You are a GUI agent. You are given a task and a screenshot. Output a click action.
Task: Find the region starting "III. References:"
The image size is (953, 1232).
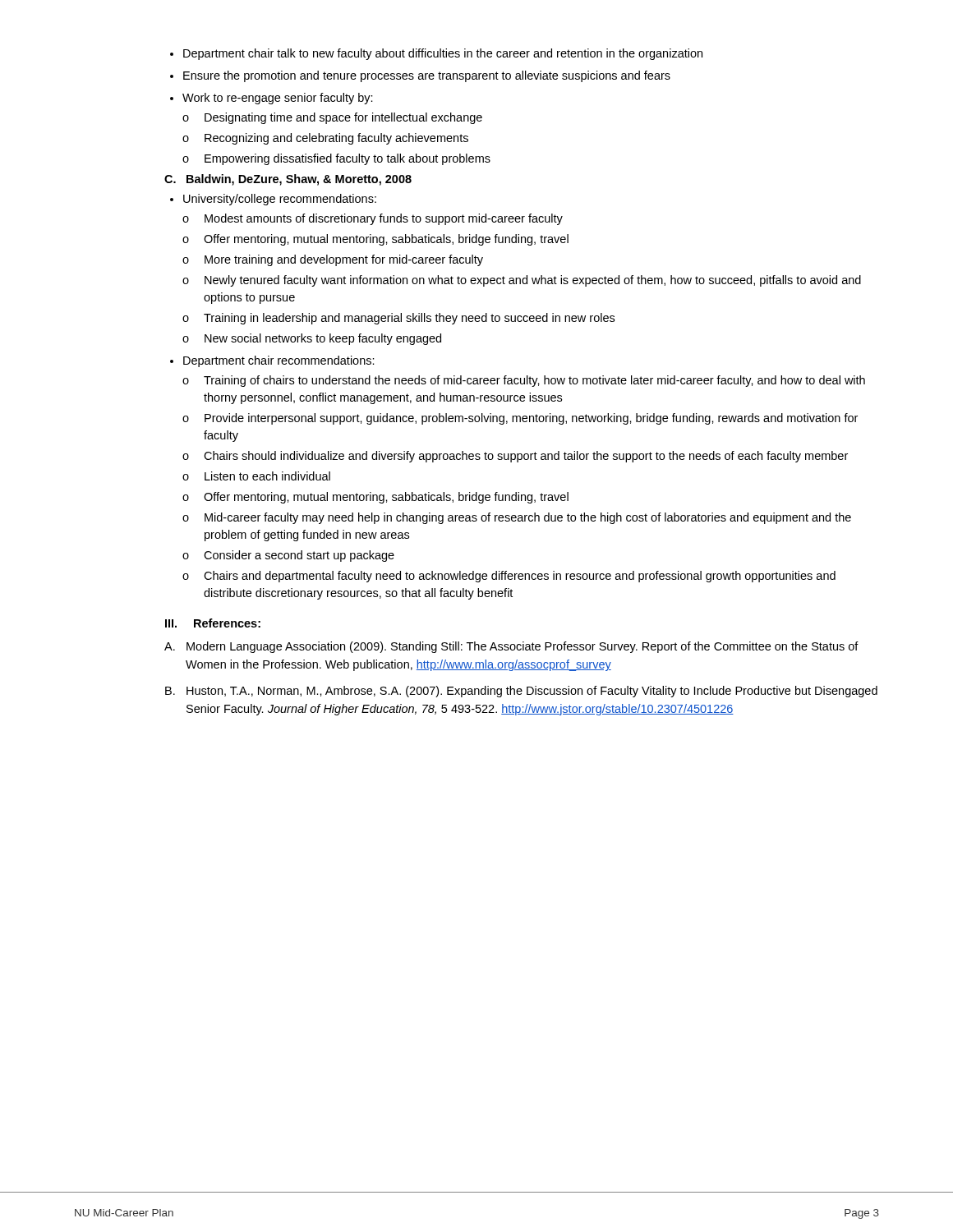[x=213, y=624]
